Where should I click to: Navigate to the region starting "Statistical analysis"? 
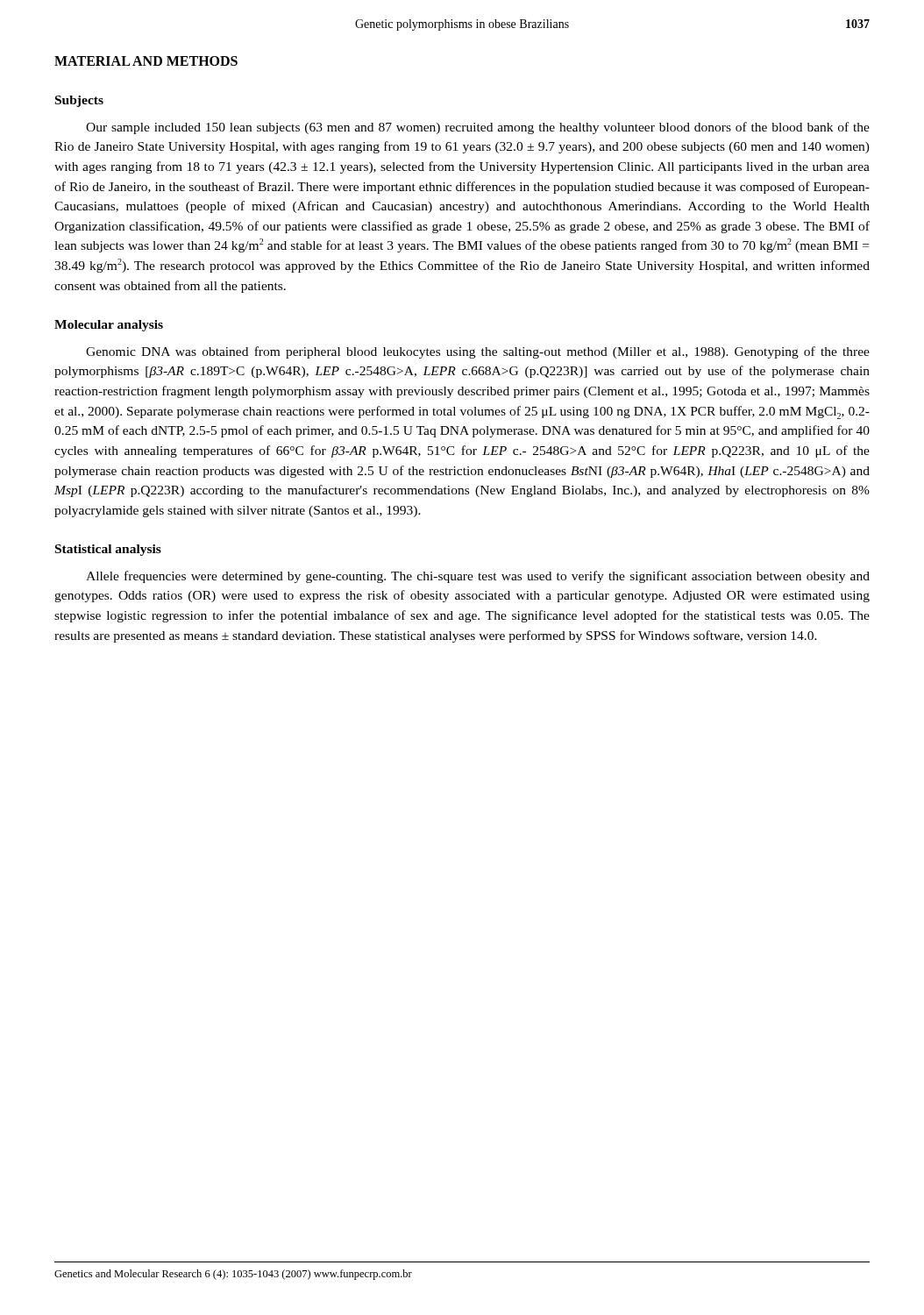click(108, 549)
